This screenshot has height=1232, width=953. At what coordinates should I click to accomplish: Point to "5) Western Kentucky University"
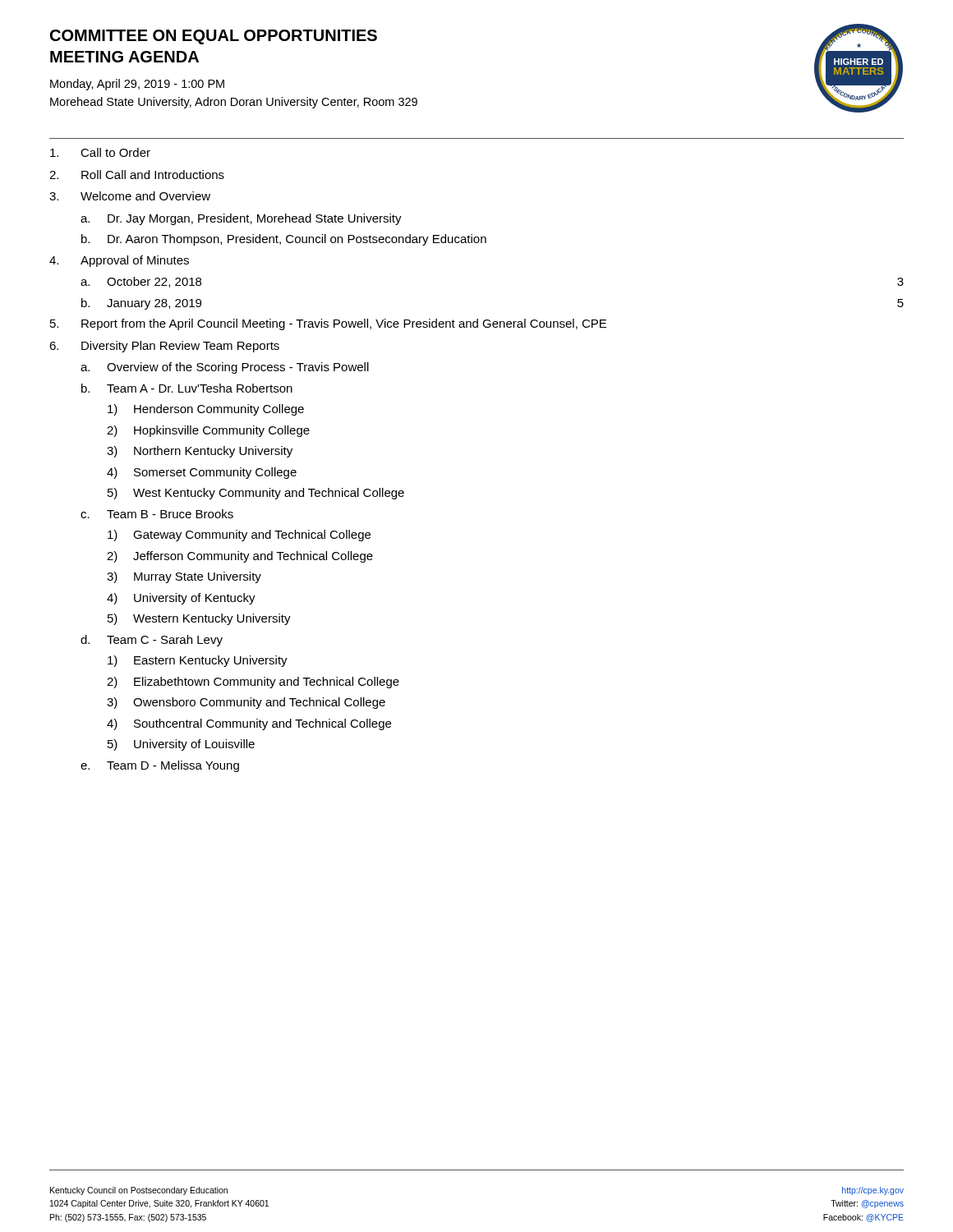point(199,619)
